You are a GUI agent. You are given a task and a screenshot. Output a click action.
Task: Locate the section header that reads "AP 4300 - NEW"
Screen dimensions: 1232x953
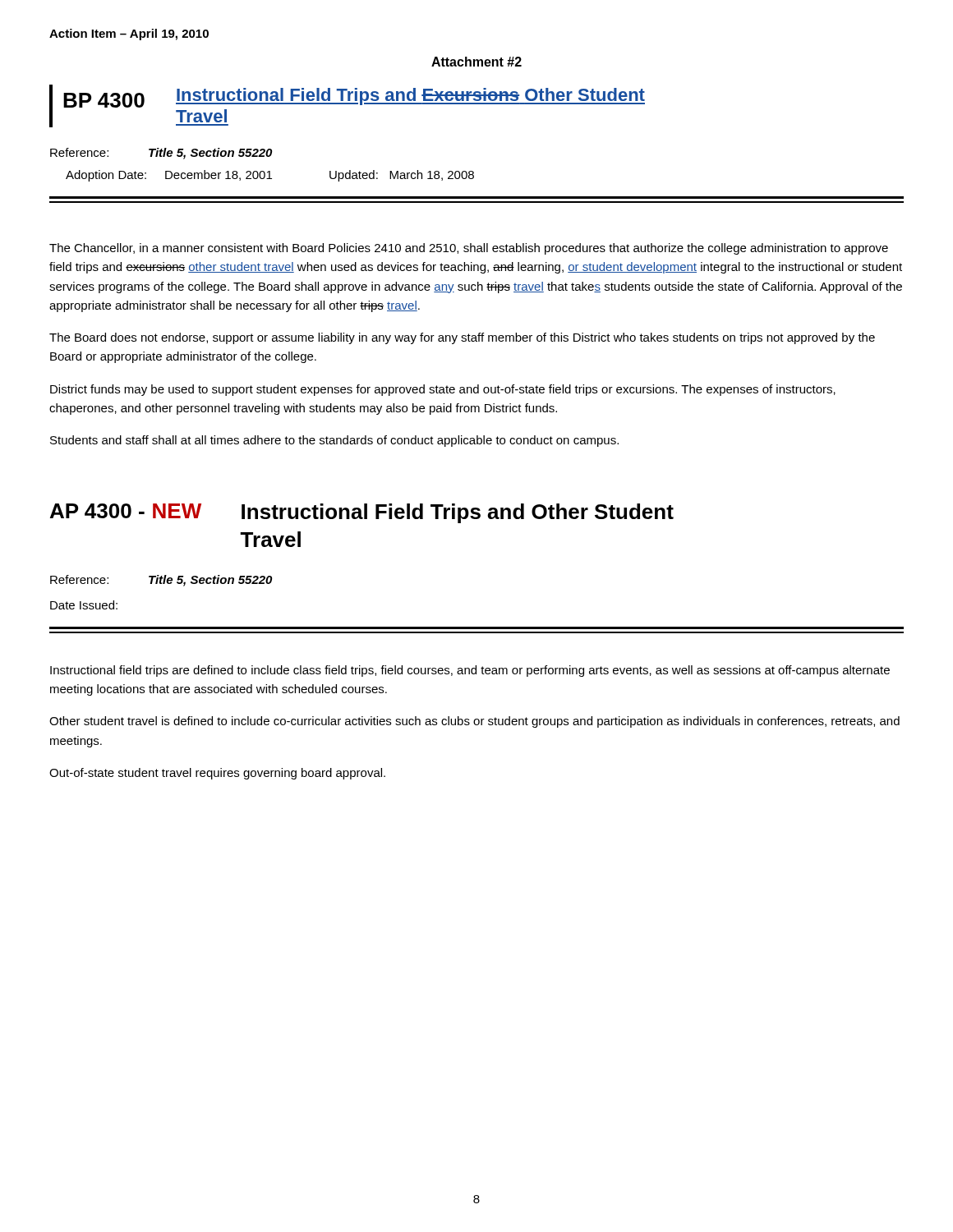361,526
